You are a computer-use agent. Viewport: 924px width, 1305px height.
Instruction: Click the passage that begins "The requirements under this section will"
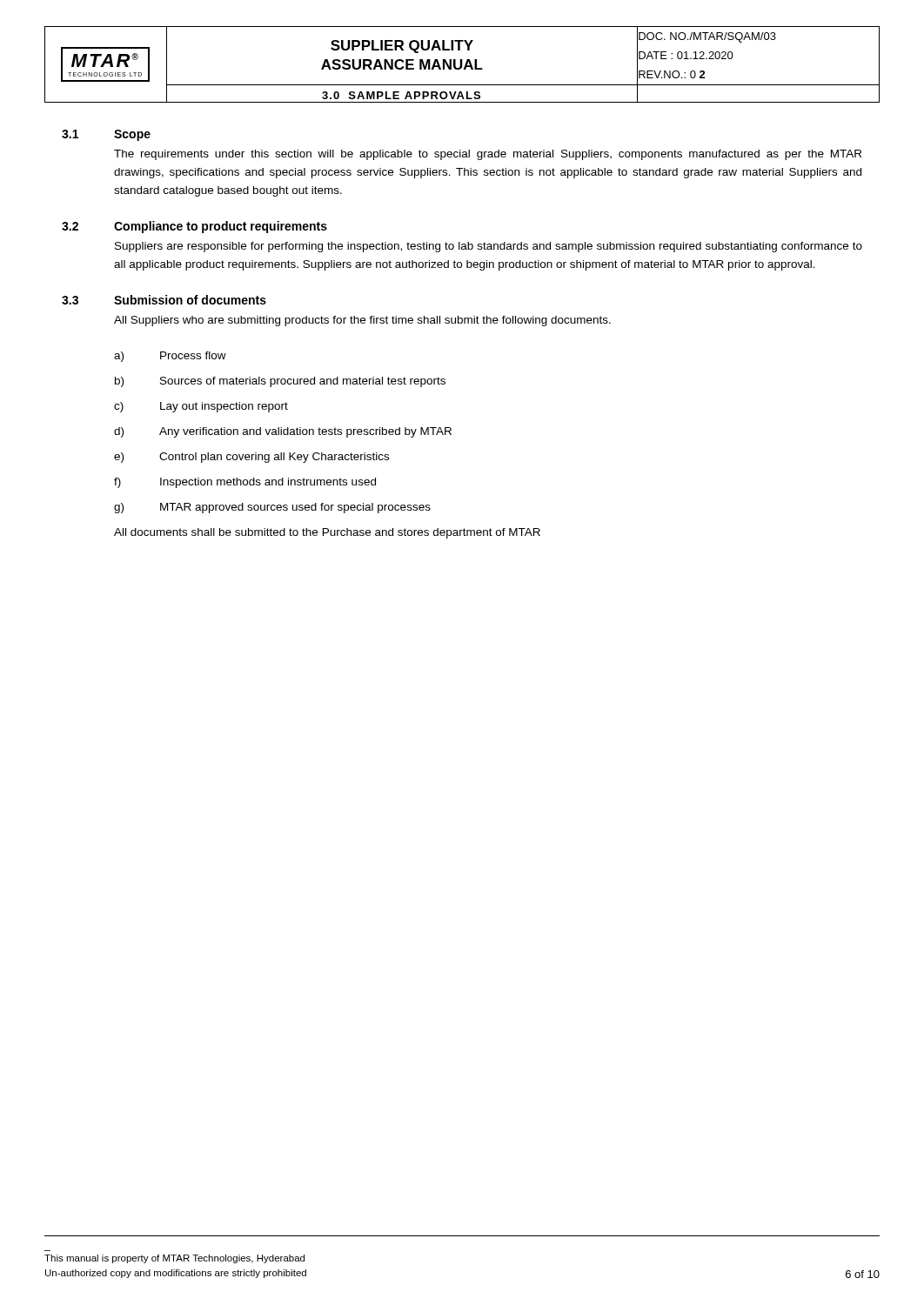click(x=488, y=172)
